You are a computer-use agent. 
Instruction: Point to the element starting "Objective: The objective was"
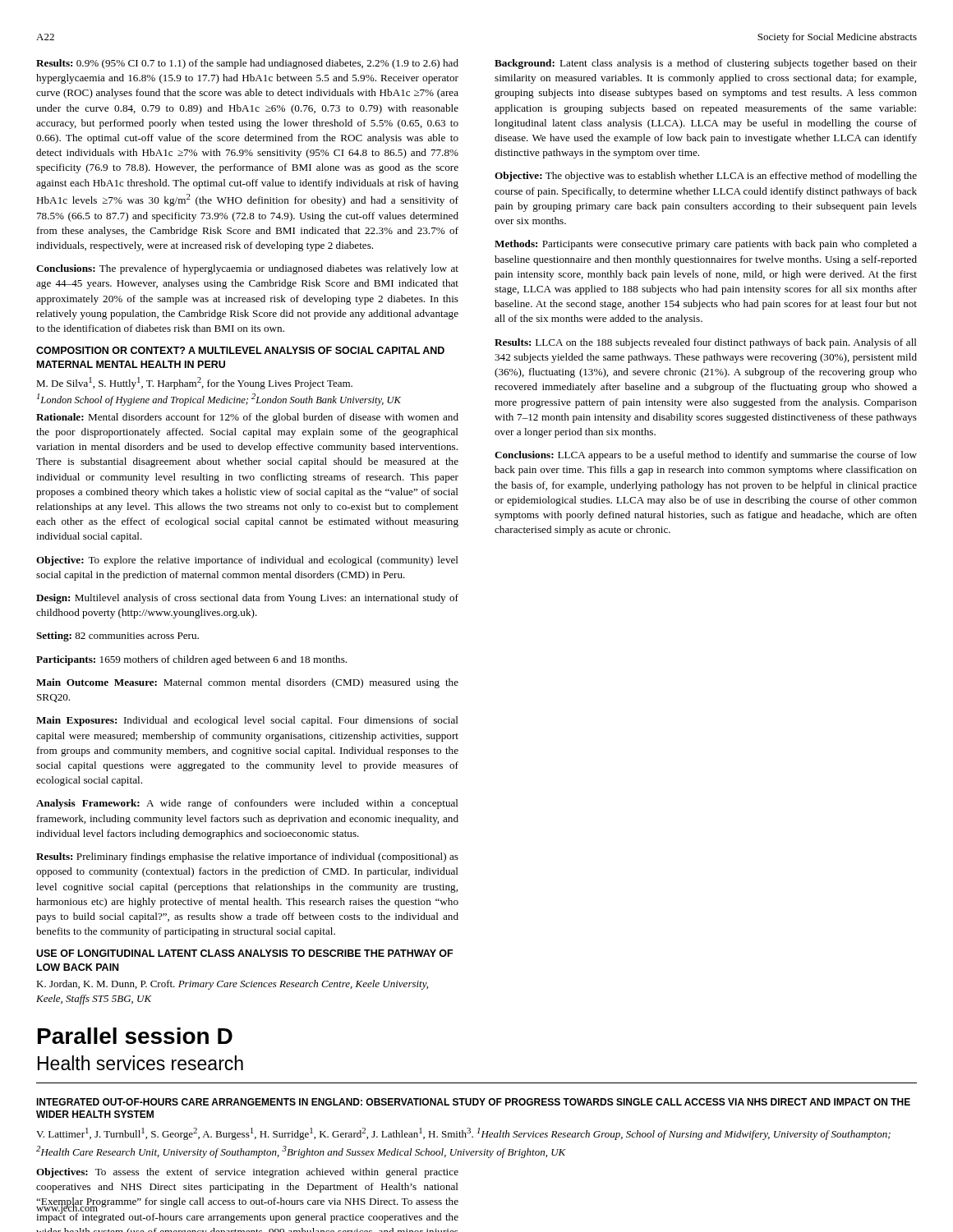pos(706,199)
